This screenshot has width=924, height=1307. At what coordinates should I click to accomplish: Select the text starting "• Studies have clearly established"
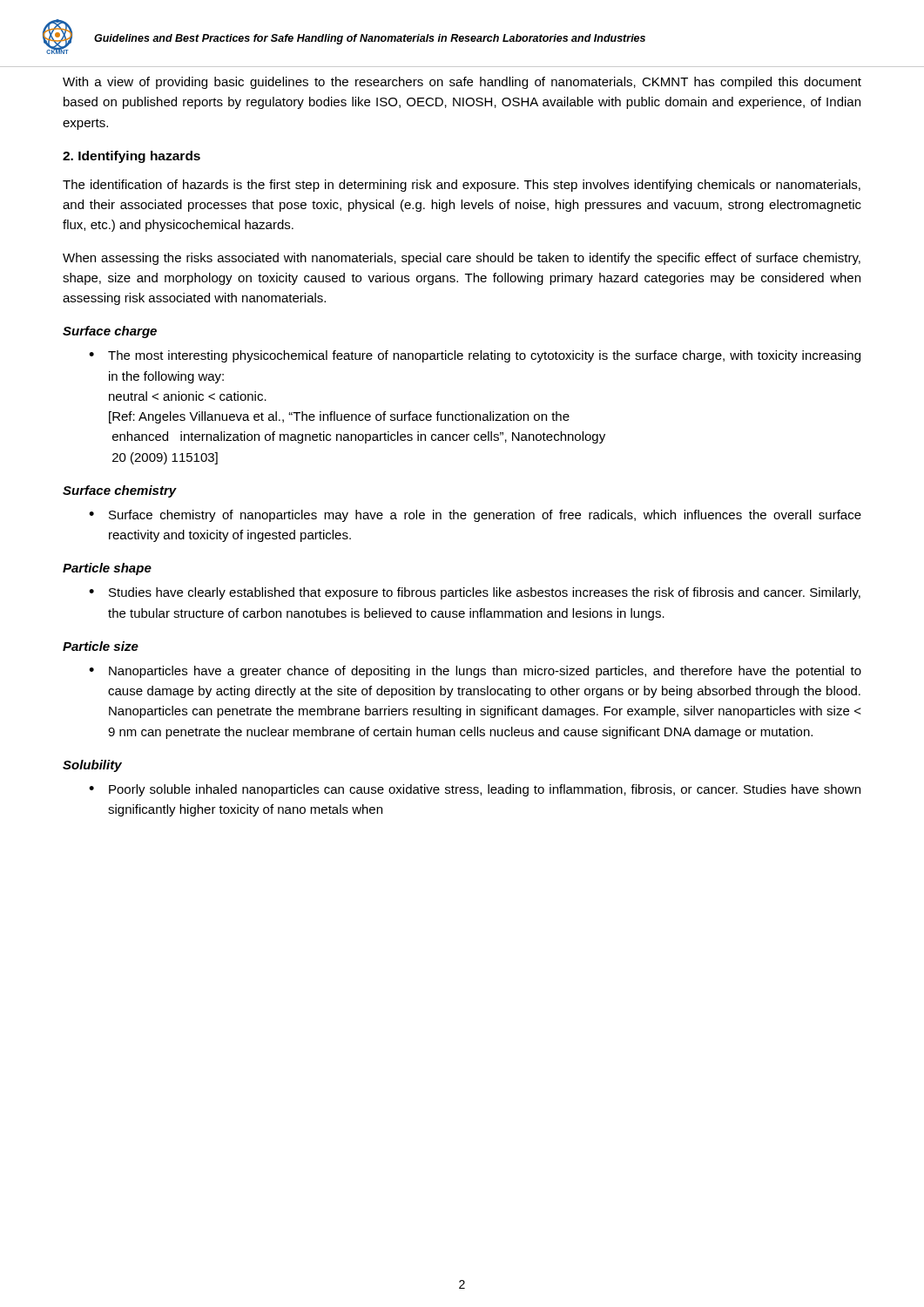pyautogui.click(x=475, y=603)
